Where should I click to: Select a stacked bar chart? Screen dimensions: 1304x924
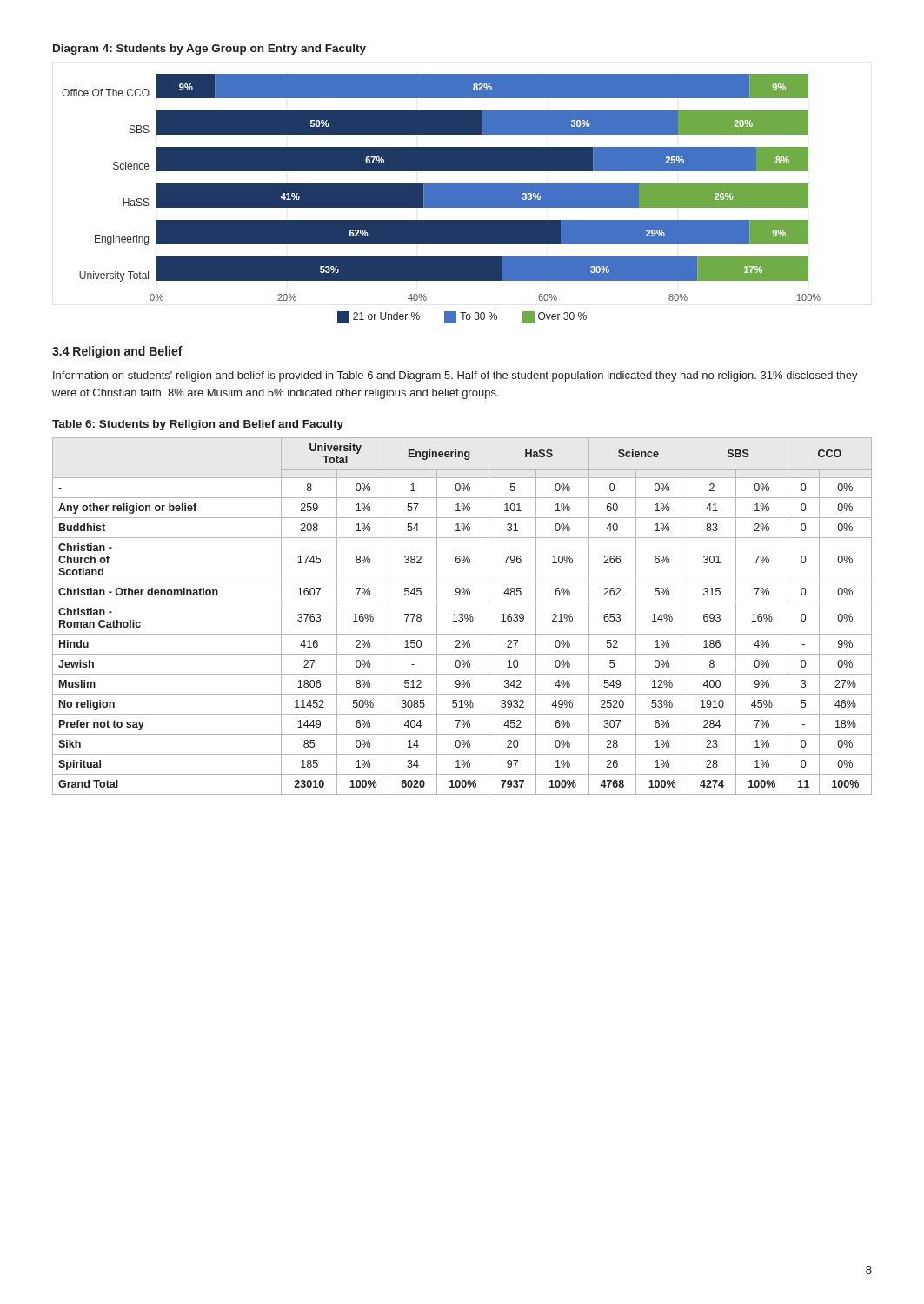tap(462, 192)
